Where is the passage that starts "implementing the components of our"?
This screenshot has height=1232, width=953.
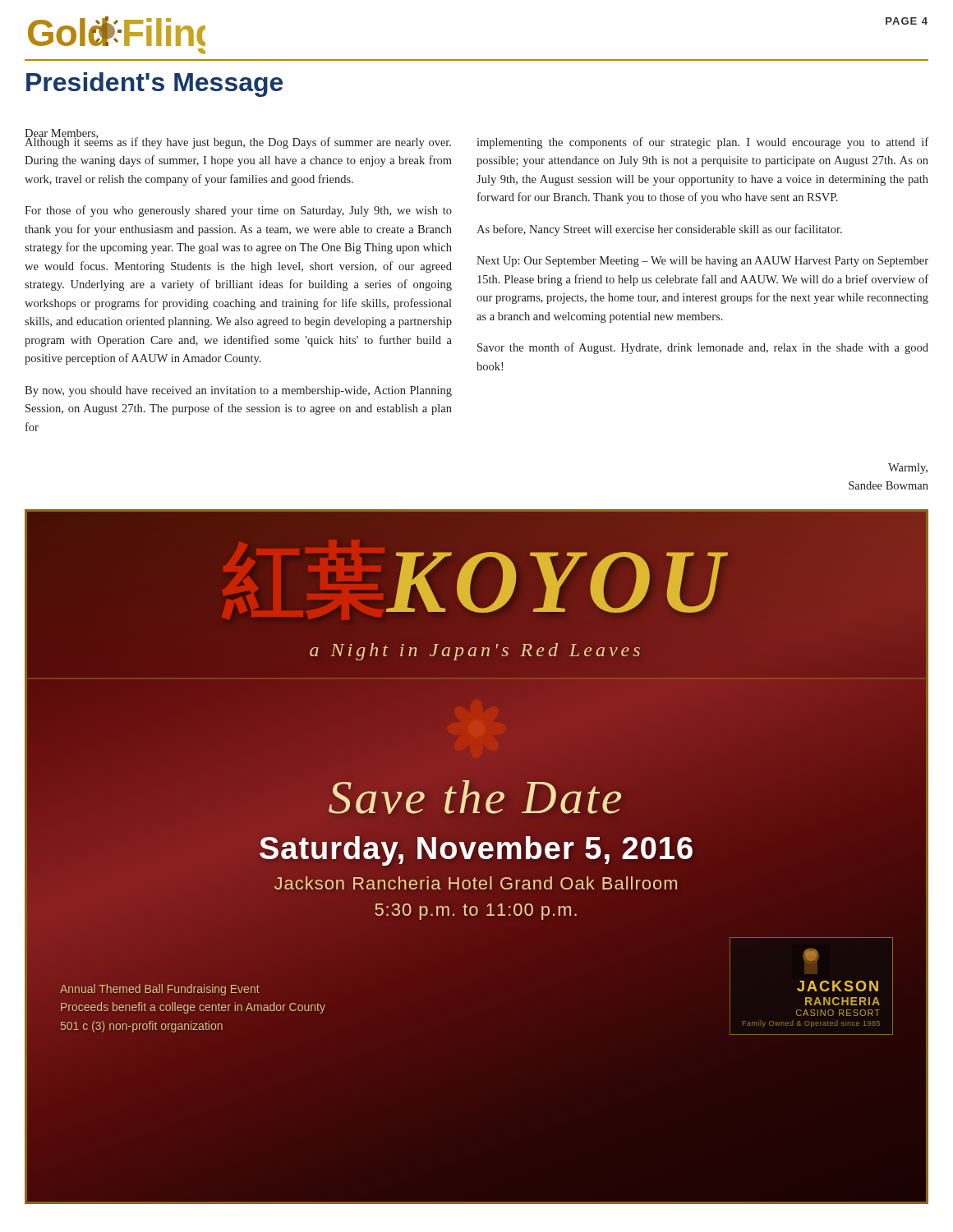coord(702,170)
